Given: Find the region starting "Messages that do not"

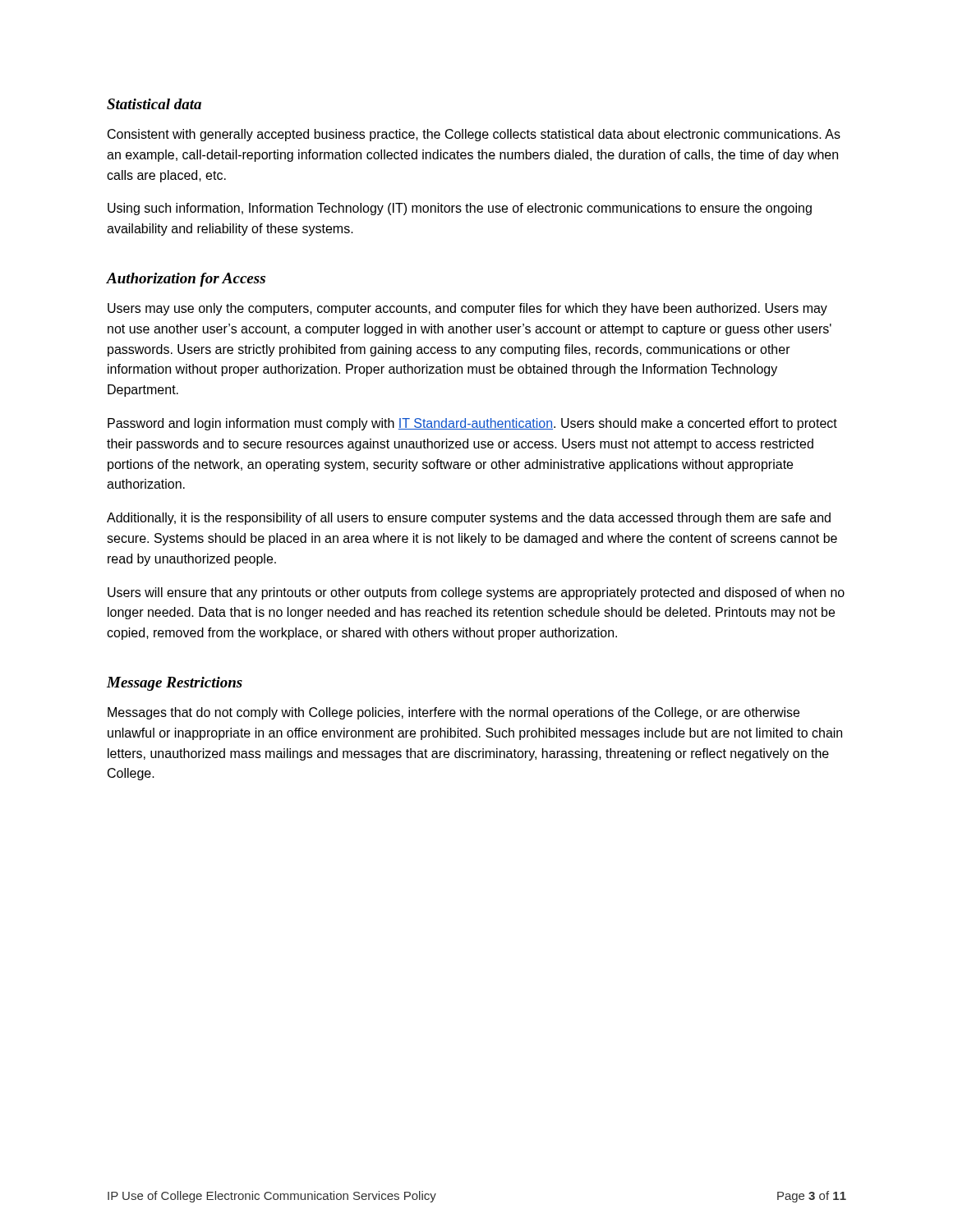Looking at the screenshot, I should point(475,743).
